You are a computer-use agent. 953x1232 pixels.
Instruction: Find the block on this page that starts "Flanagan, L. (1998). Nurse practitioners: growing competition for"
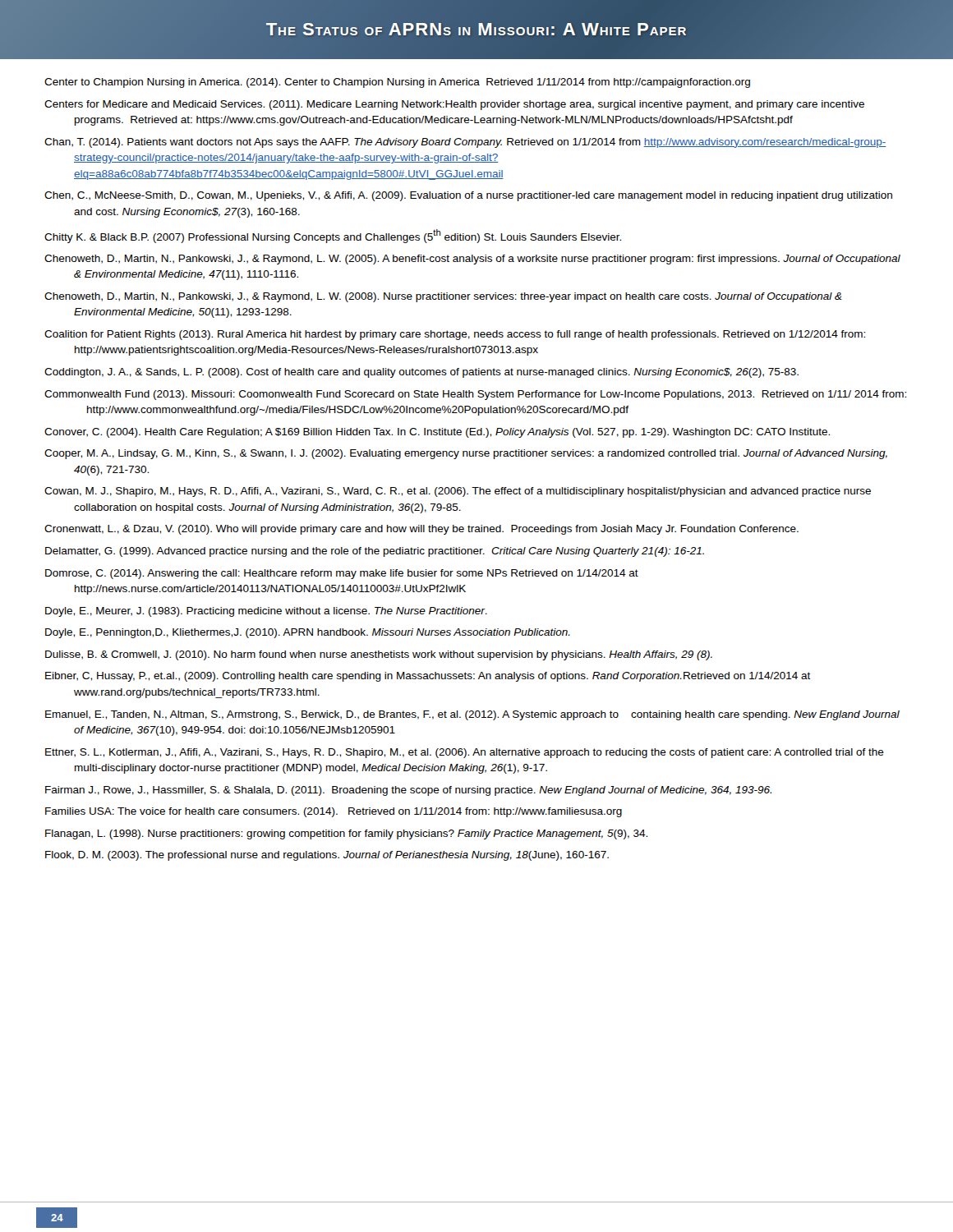[346, 833]
